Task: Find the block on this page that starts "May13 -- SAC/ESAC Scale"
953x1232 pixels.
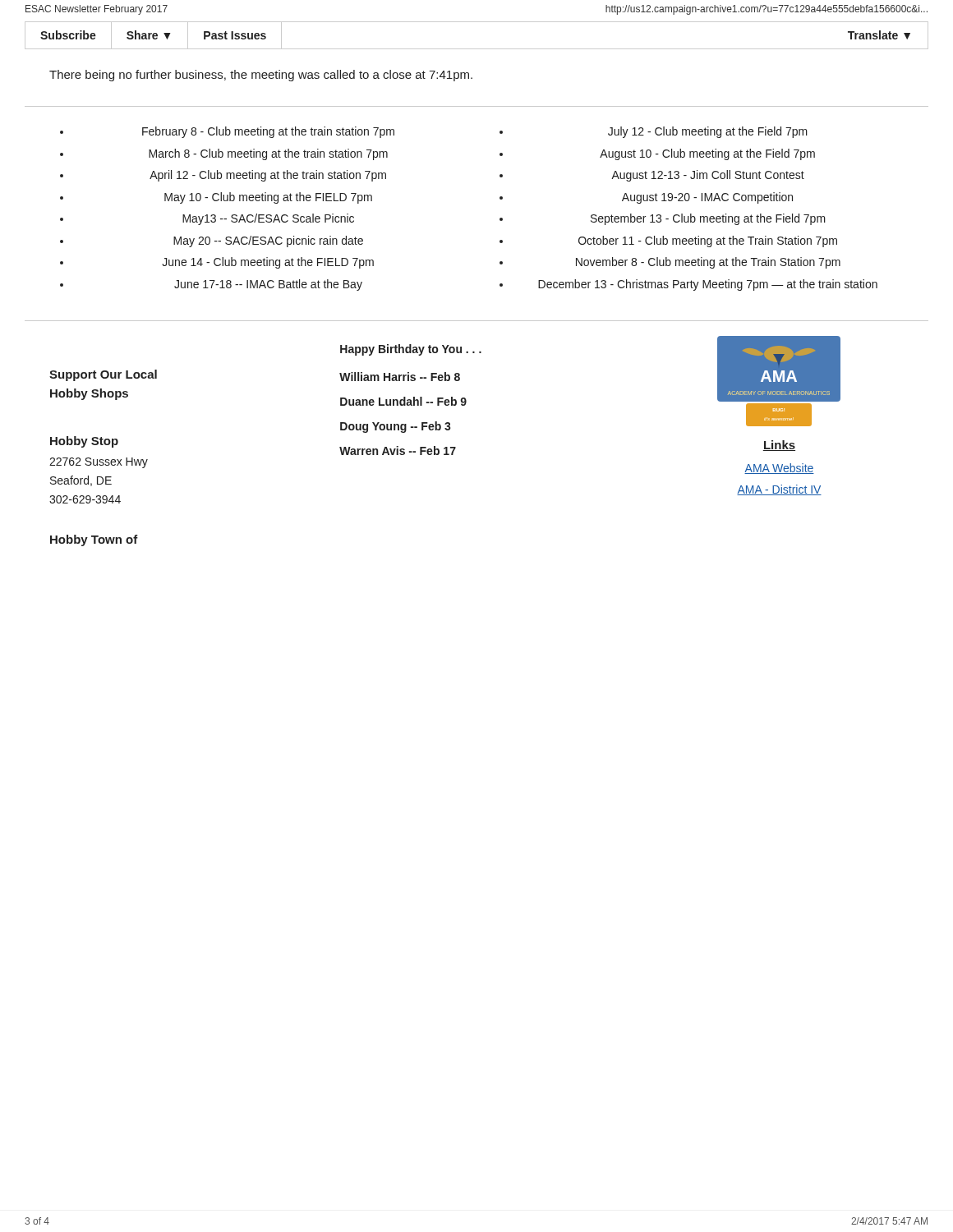Action: pos(268,218)
